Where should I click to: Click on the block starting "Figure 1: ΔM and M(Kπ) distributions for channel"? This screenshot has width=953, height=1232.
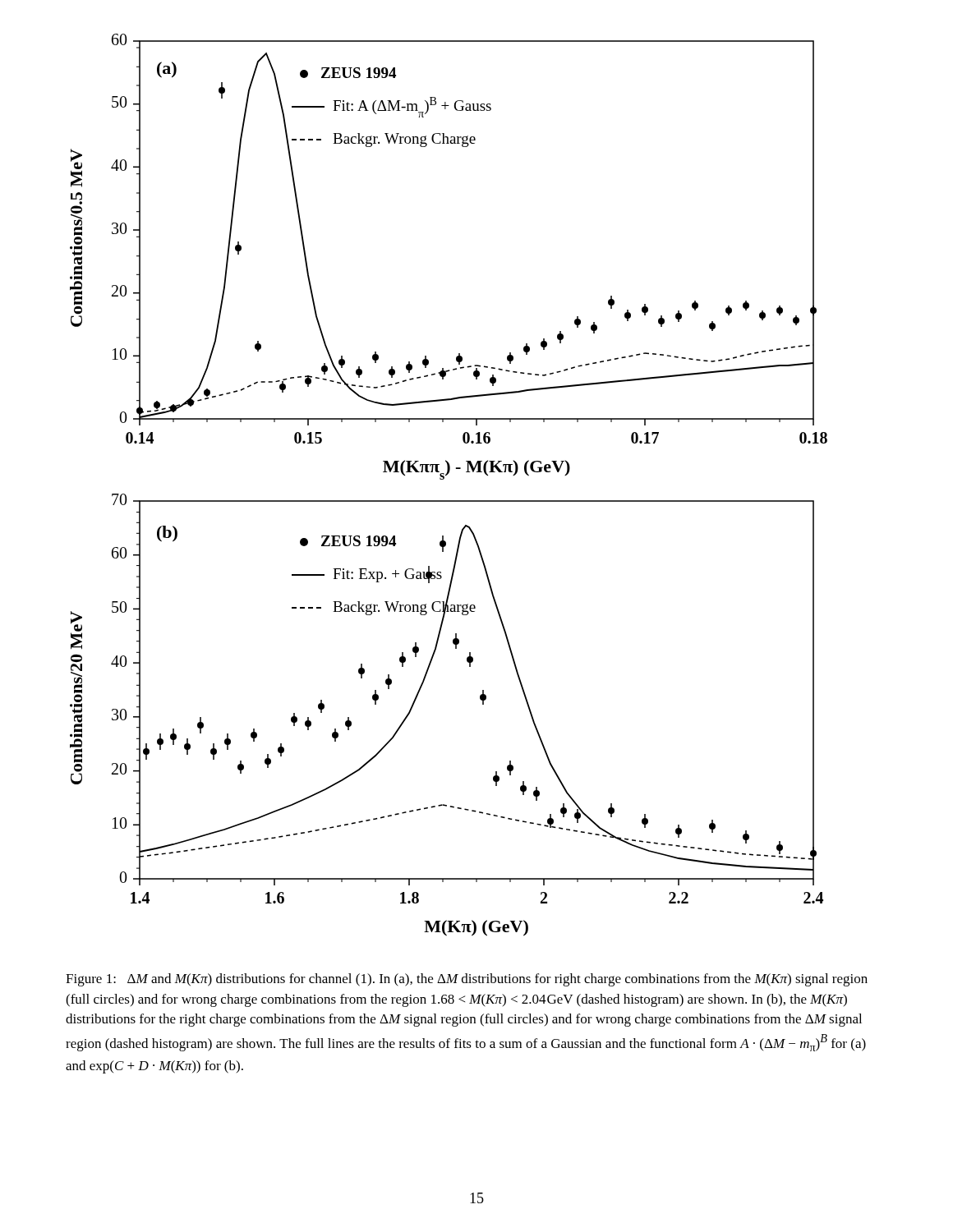(x=467, y=1022)
